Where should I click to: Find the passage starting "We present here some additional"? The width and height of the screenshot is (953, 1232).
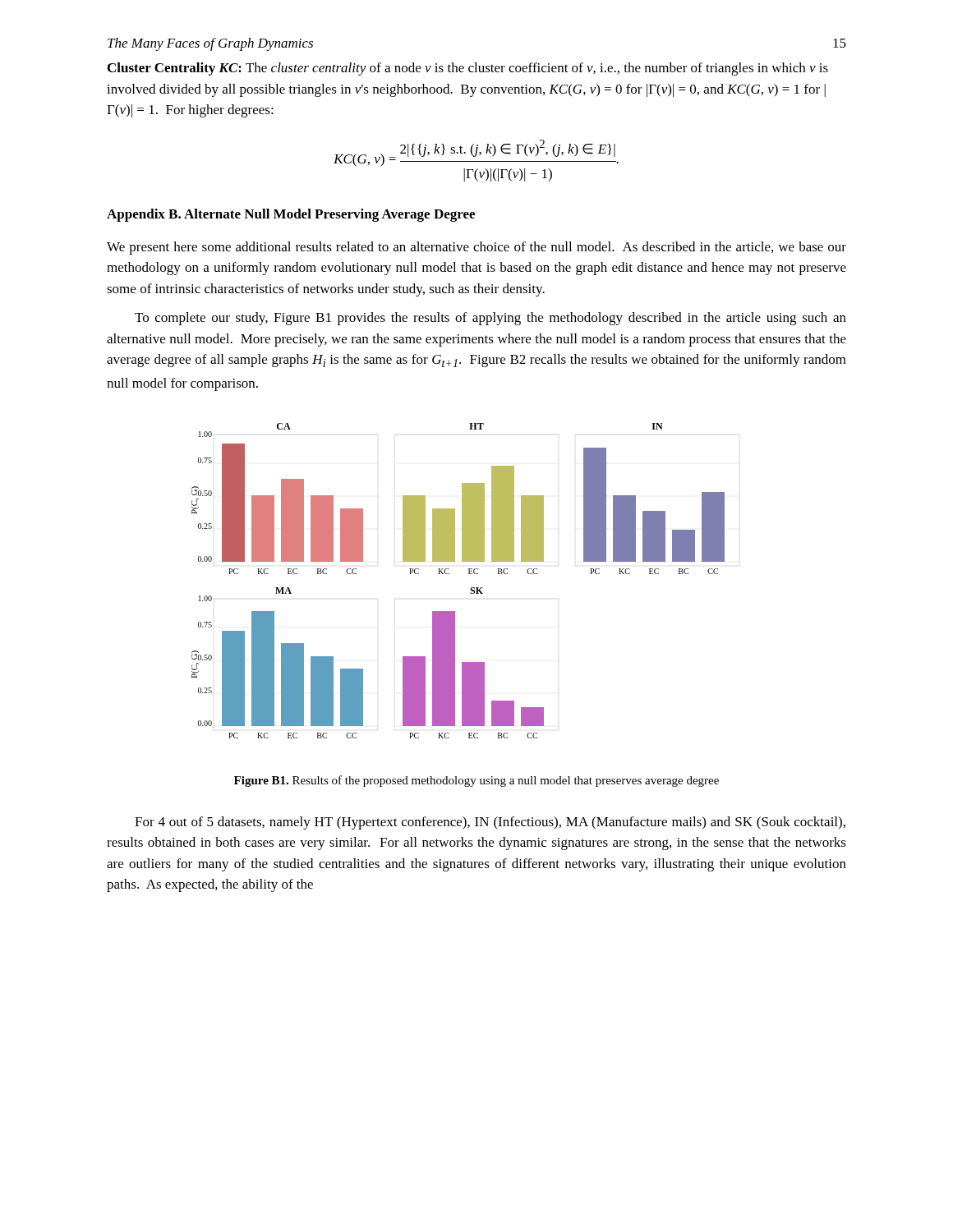point(476,268)
